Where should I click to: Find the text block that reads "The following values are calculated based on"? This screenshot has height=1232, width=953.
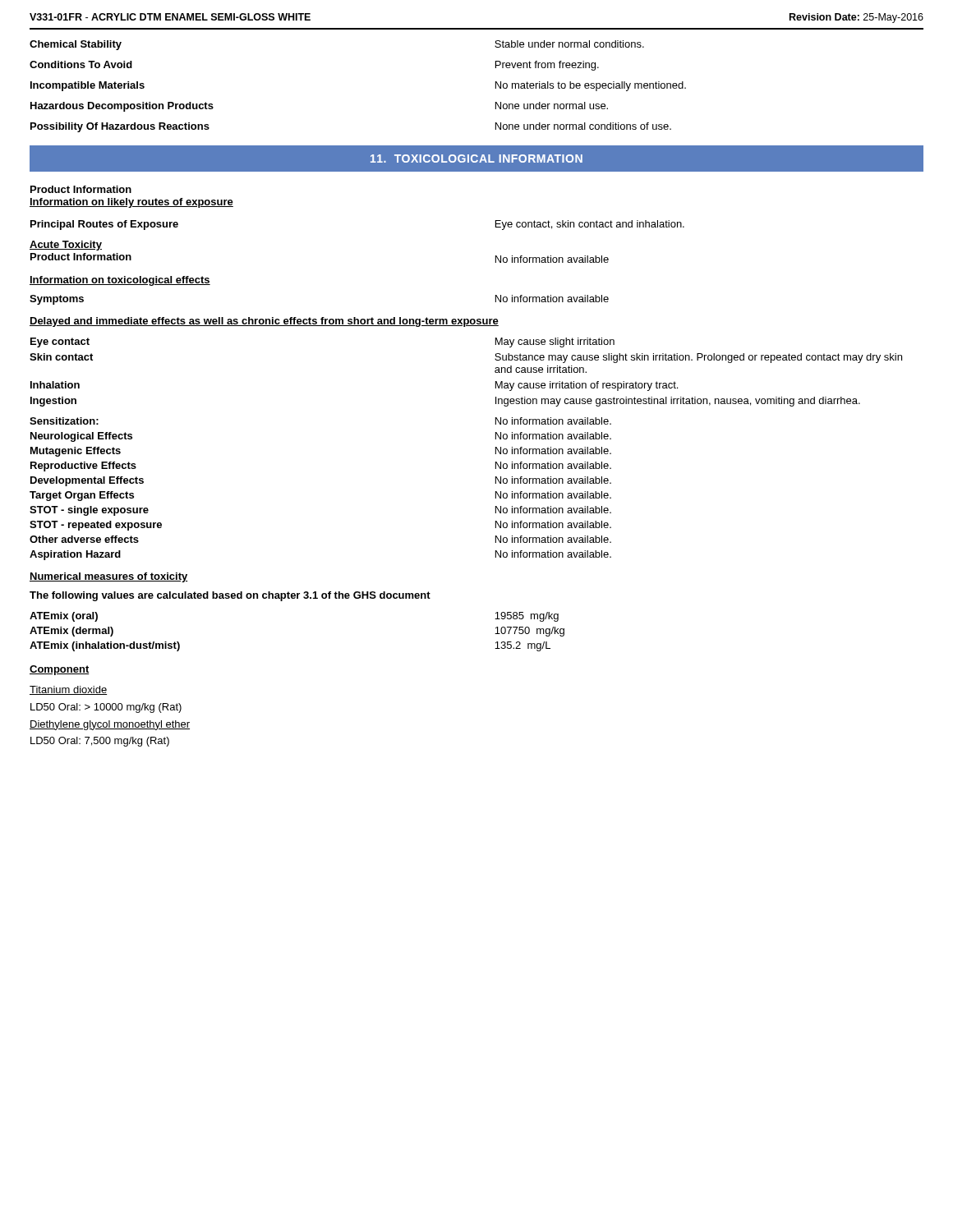(230, 595)
